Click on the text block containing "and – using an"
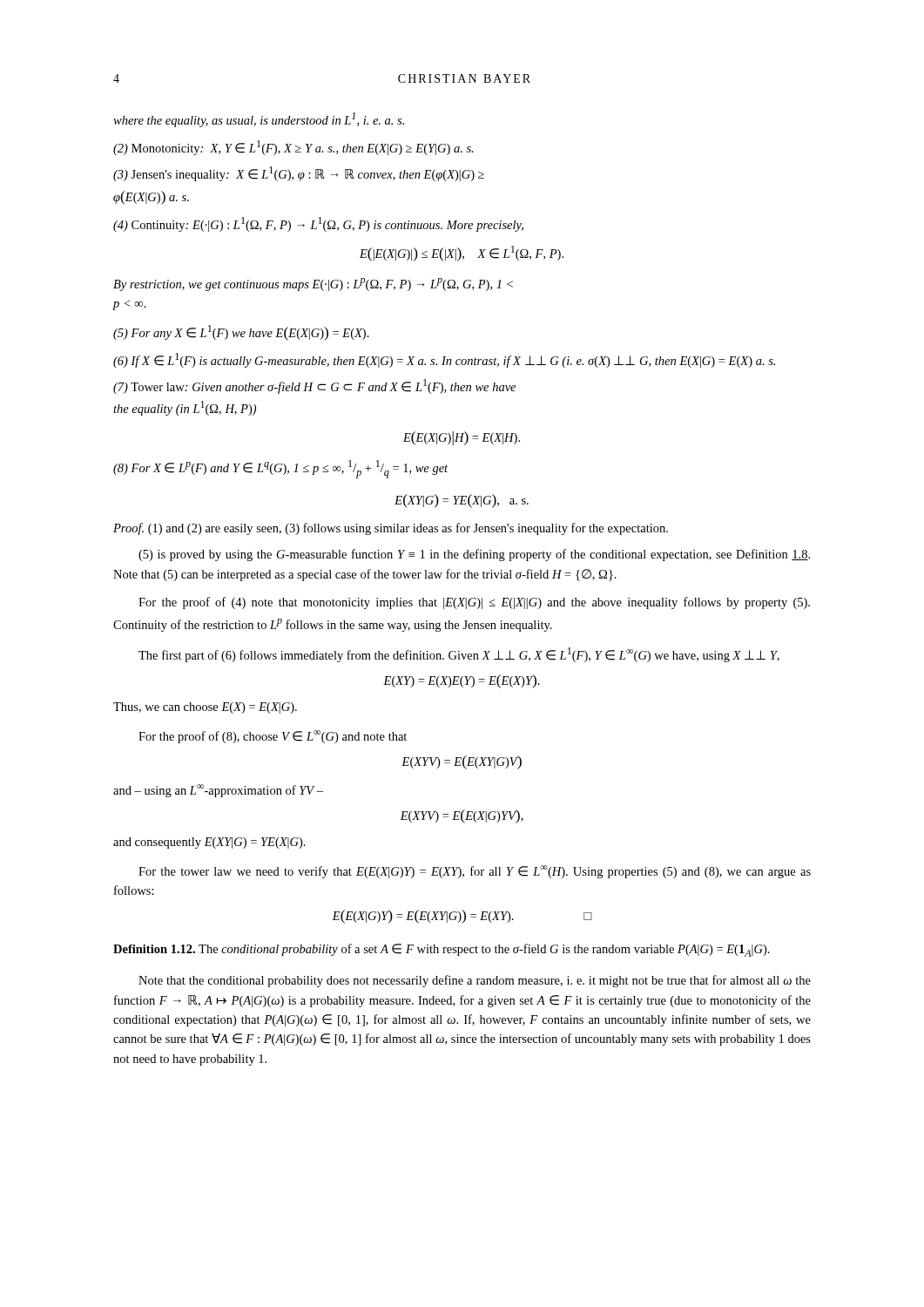 pos(462,815)
